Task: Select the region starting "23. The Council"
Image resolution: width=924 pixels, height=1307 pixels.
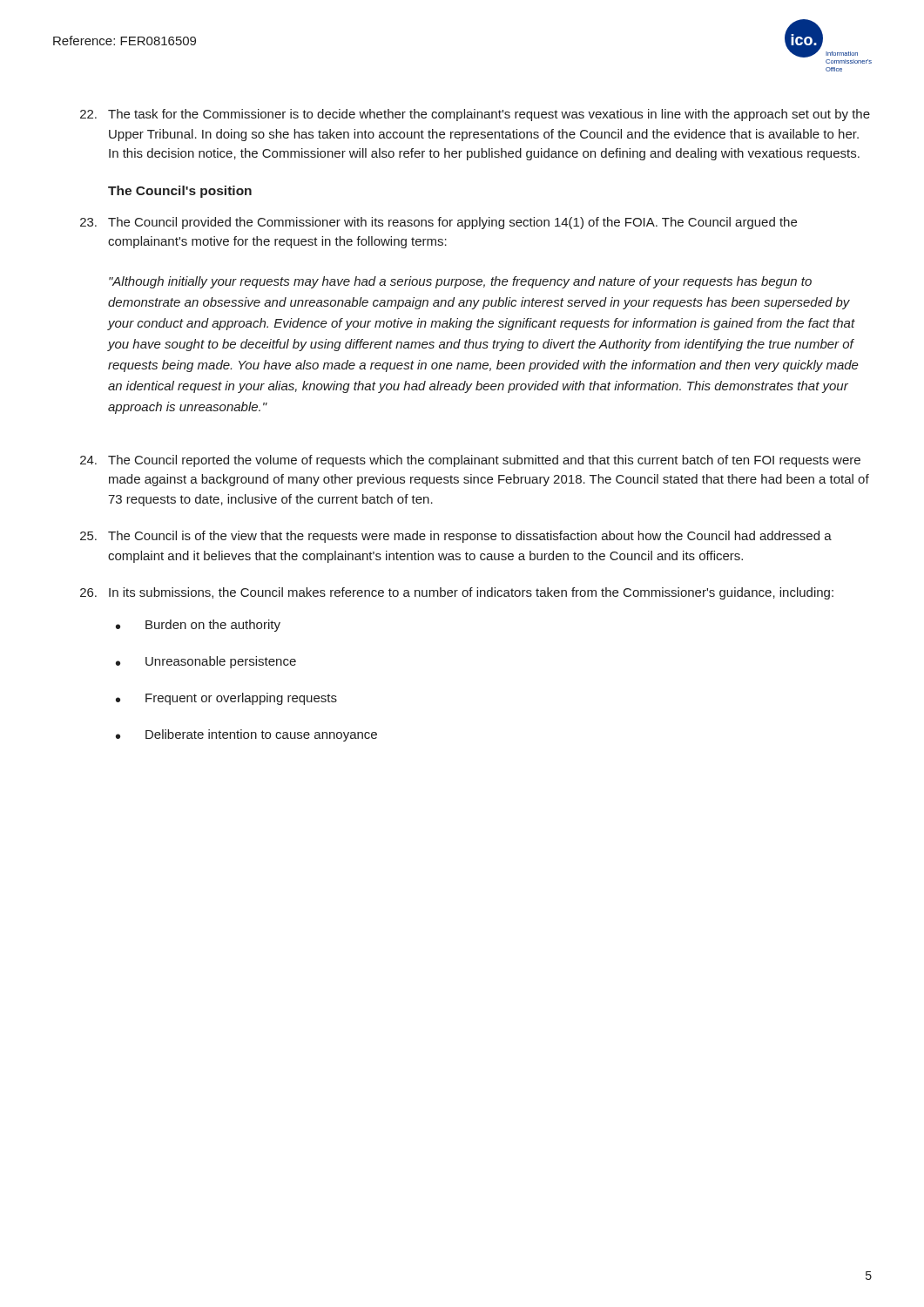Action: point(462,232)
